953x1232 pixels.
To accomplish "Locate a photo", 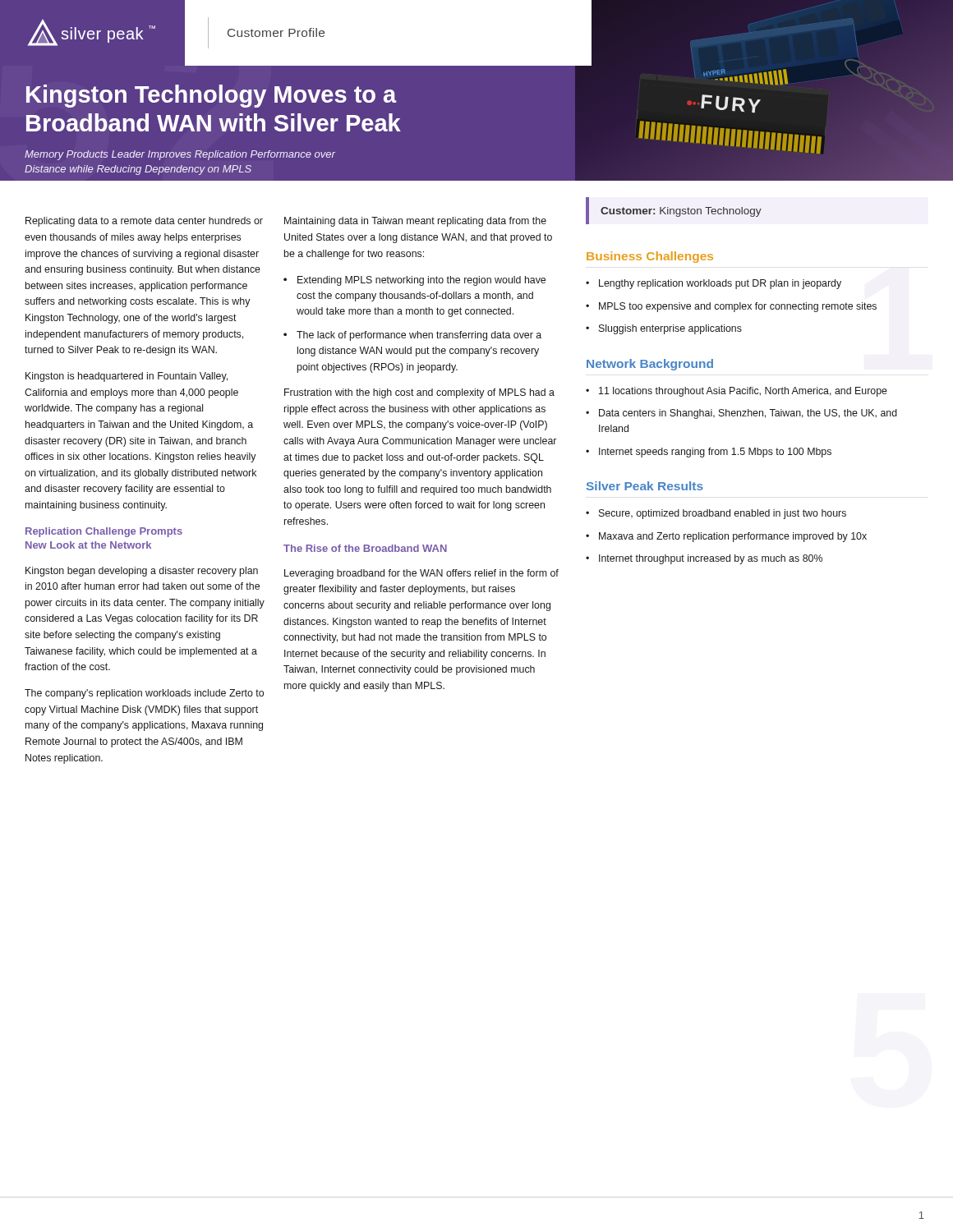I will tap(764, 90).
